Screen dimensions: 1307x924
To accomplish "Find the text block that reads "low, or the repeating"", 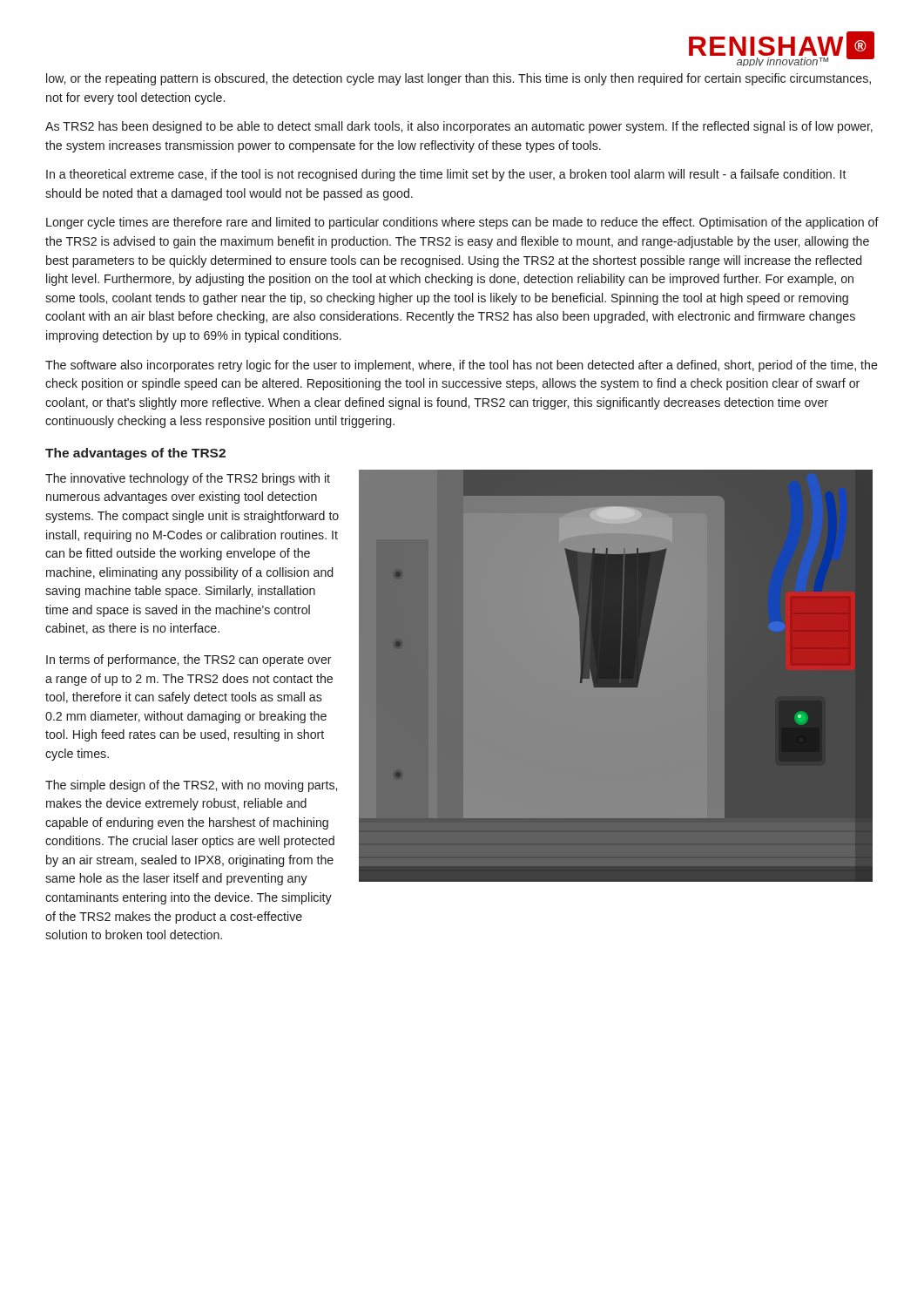I will [x=459, y=88].
